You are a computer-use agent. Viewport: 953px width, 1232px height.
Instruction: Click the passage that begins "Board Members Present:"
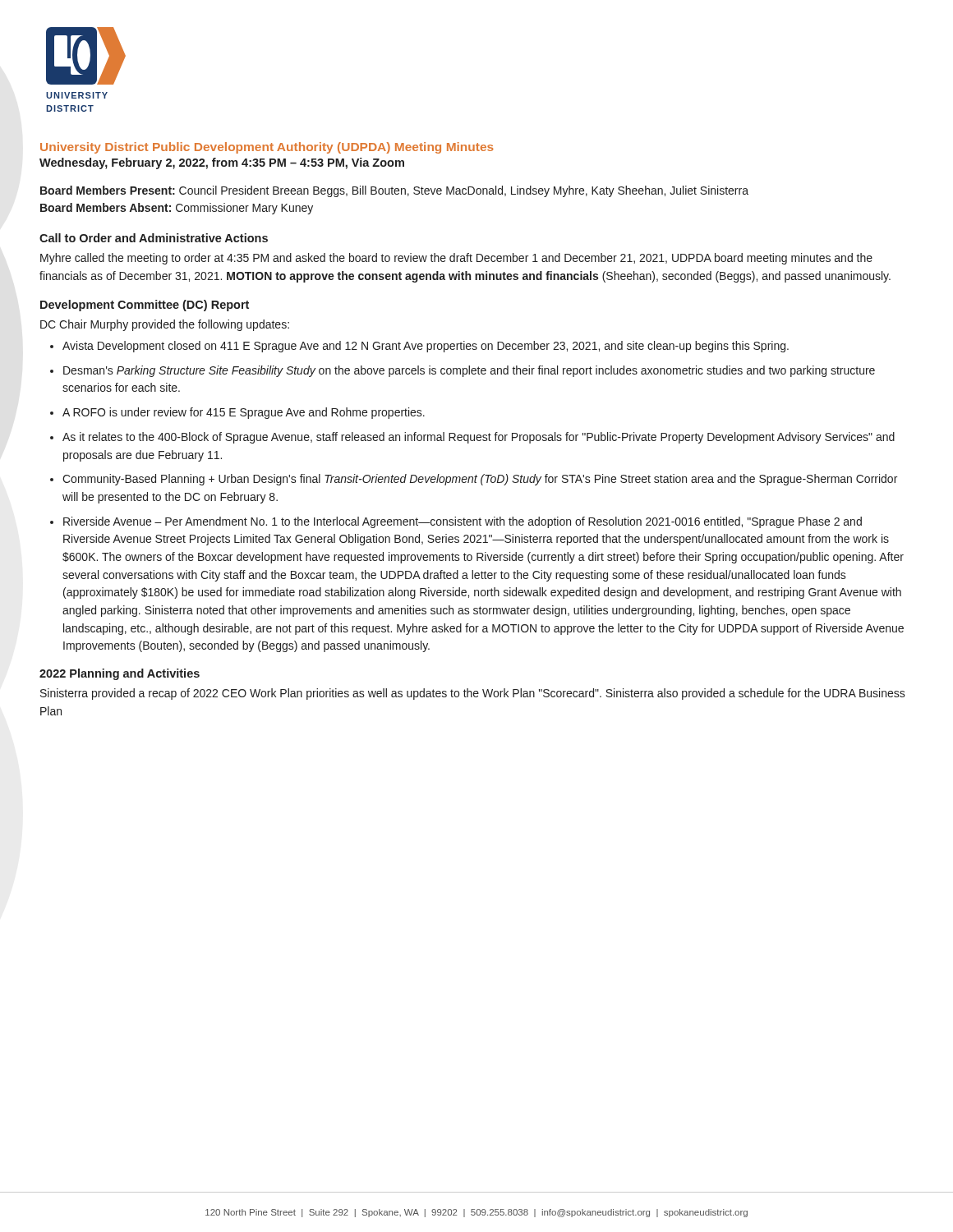(x=394, y=199)
